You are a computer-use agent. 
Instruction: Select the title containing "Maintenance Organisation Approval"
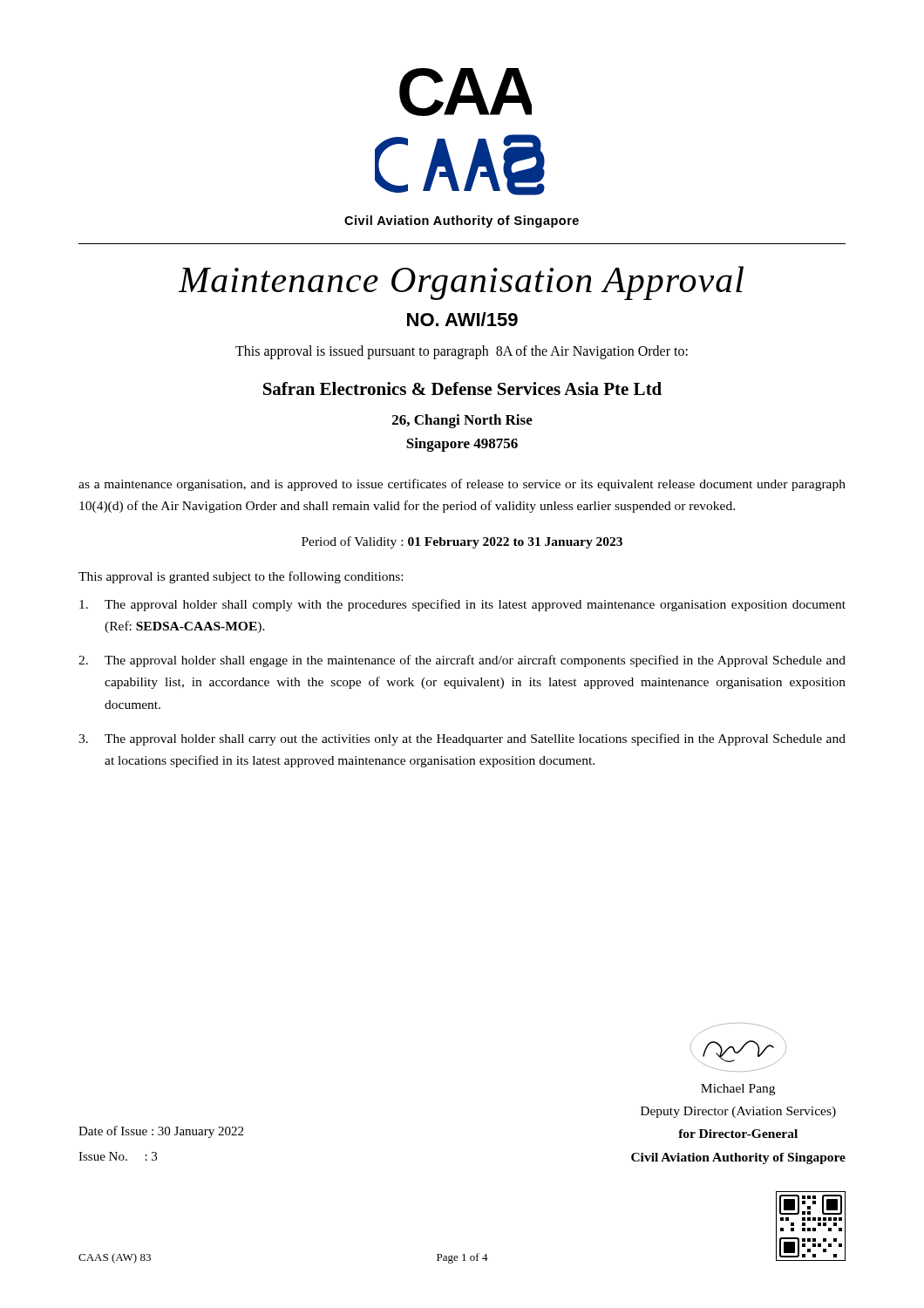tap(462, 280)
